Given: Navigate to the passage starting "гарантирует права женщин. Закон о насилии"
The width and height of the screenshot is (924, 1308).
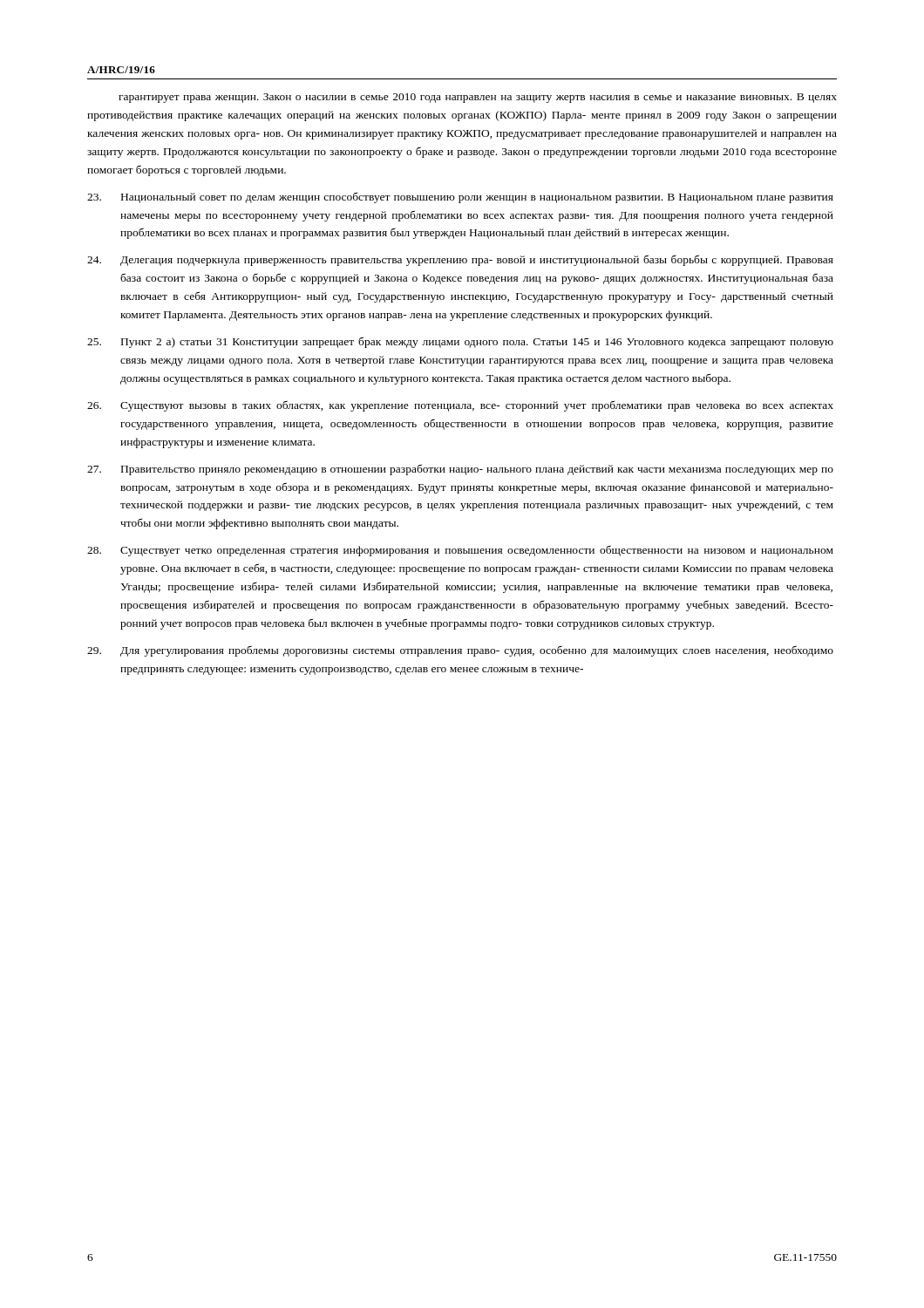Looking at the screenshot, I should 462,133.
